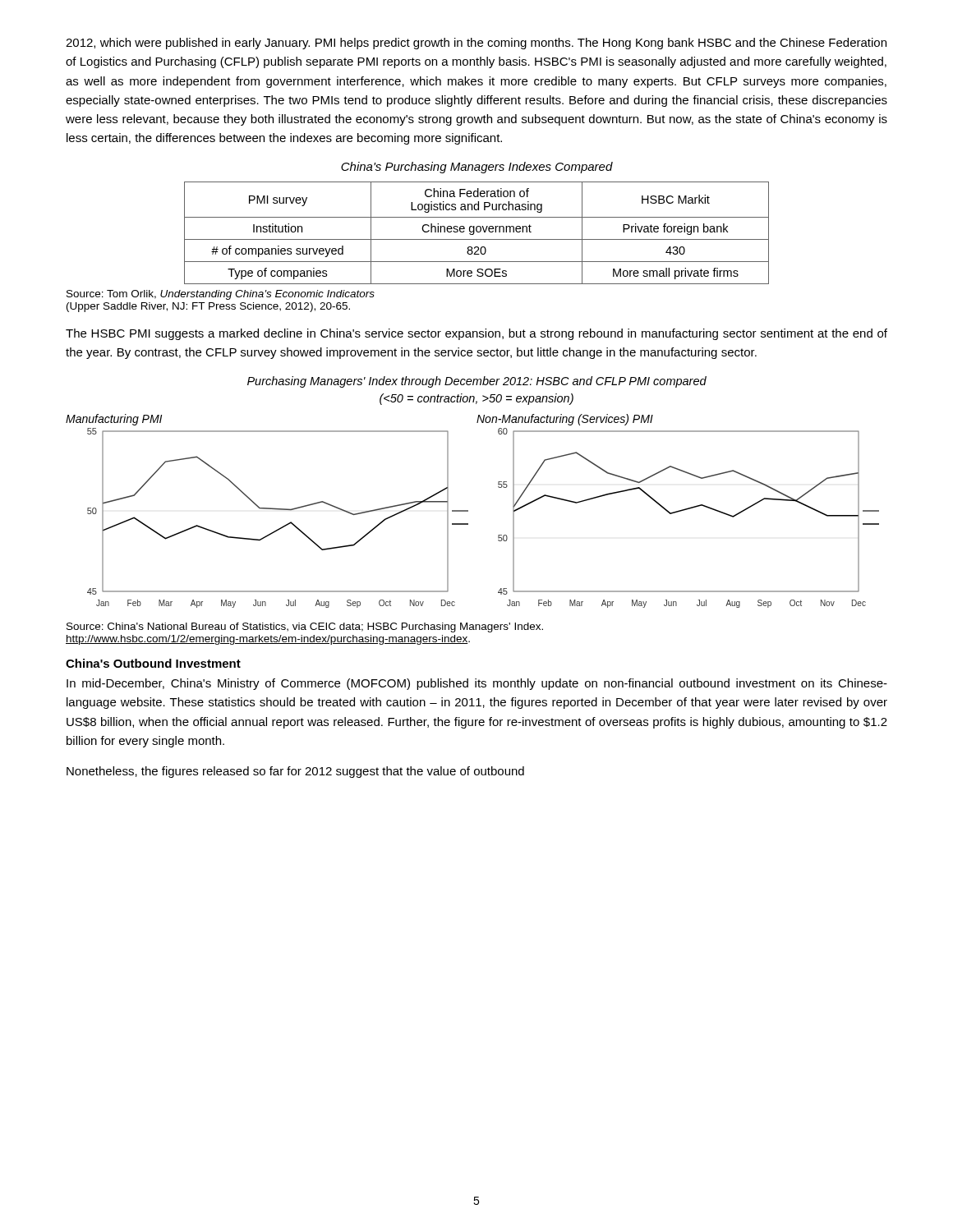The image size is (953, 1232).
Task: Find the text starting "Source: China's National Bureau of"
Action: (305, 633)
